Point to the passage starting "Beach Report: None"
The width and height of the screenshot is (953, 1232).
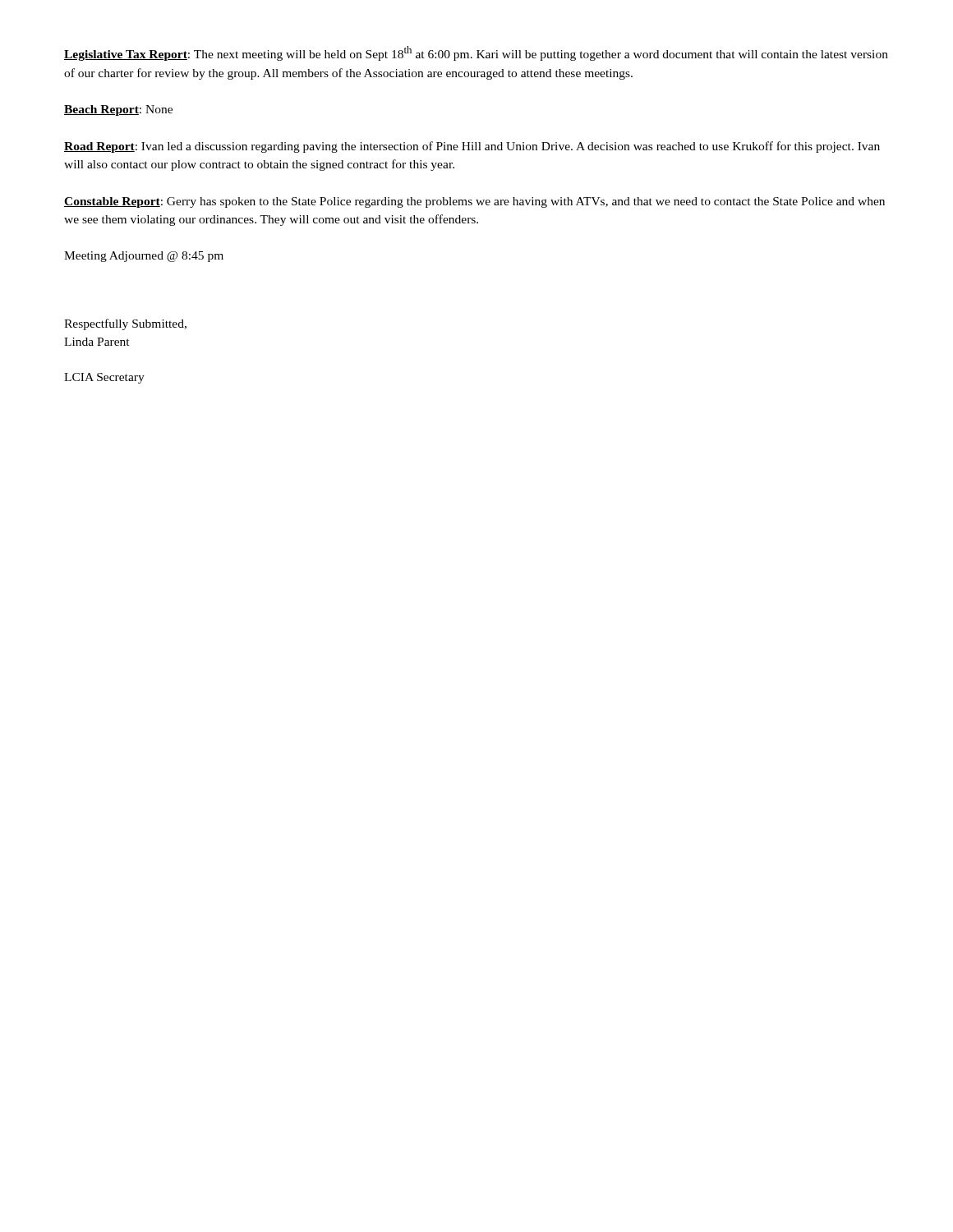119,109
